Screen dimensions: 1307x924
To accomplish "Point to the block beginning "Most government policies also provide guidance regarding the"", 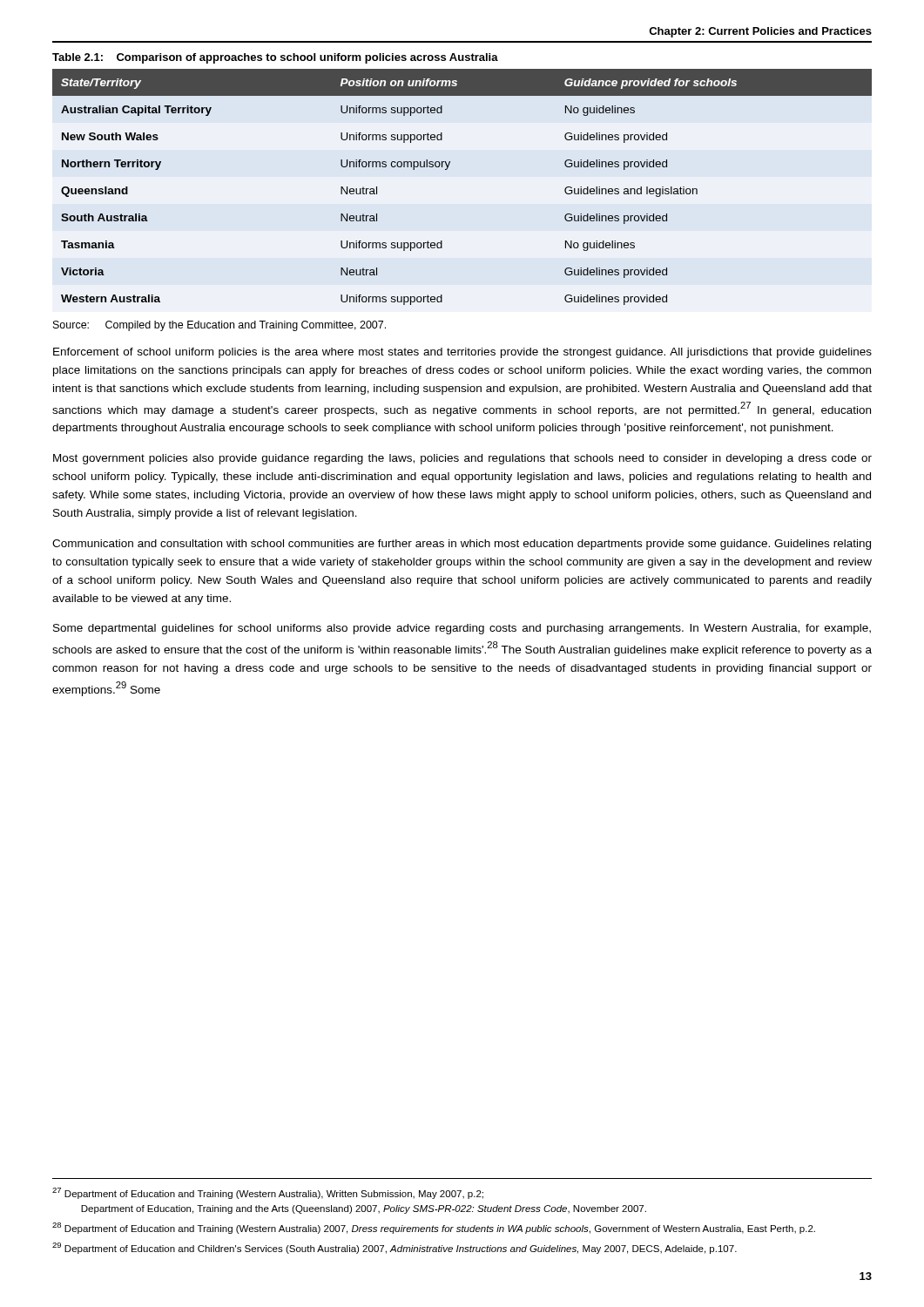I will click(x=462, y=485).
